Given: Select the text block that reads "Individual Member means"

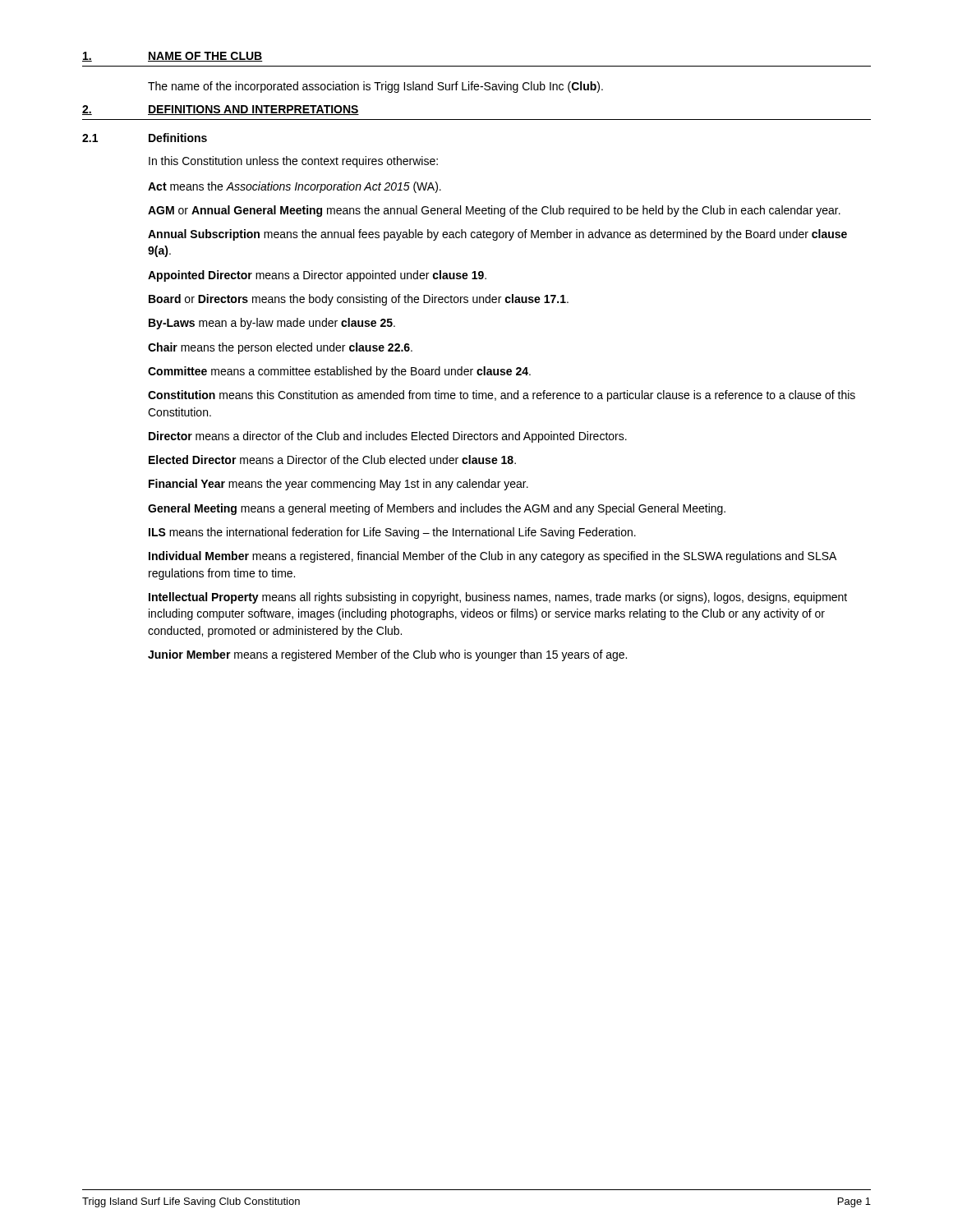Looking at the screenshot, I should pyautogui.click(x=492, y=565).
